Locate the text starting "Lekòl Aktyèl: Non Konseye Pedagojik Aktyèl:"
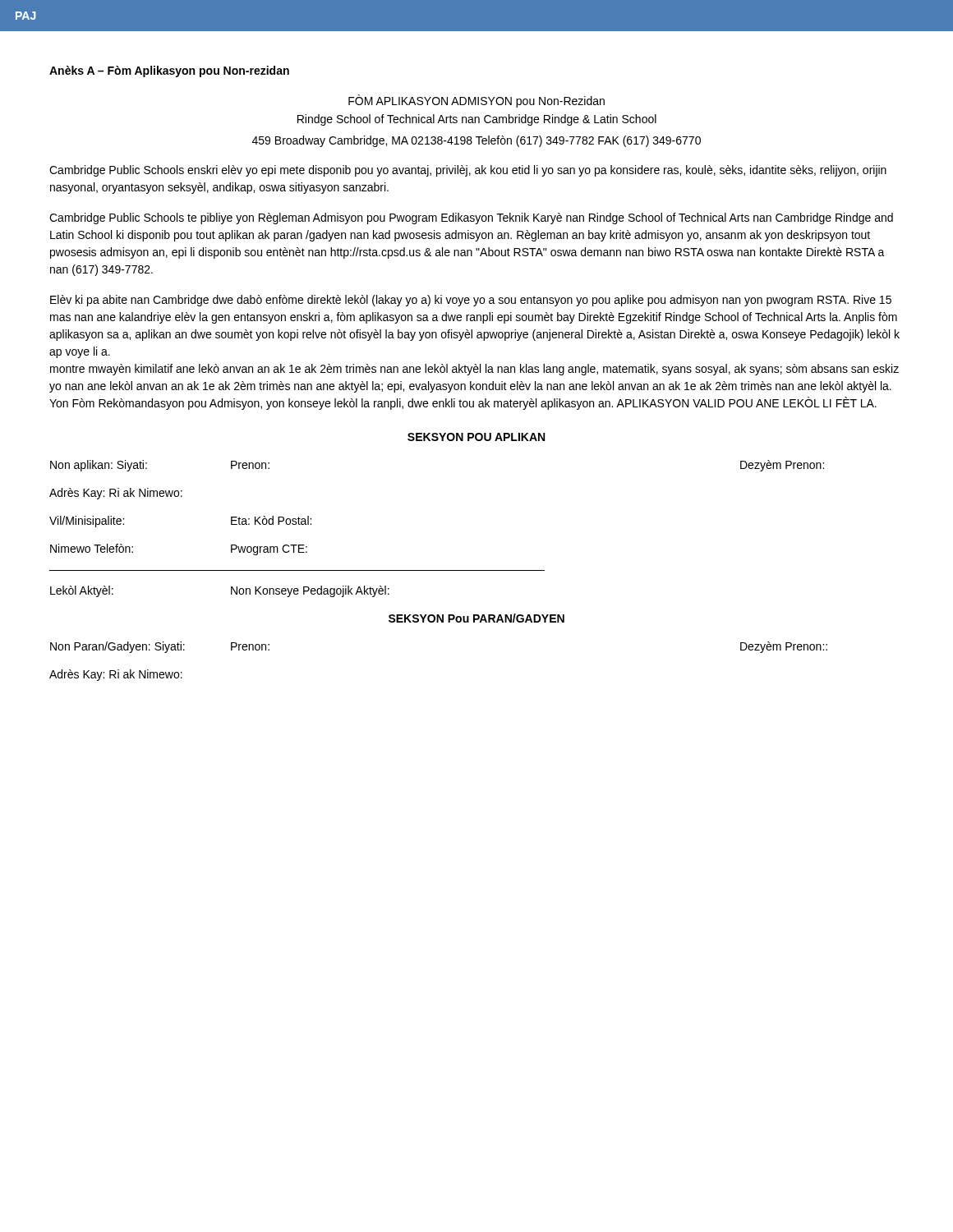 point(83,592)
